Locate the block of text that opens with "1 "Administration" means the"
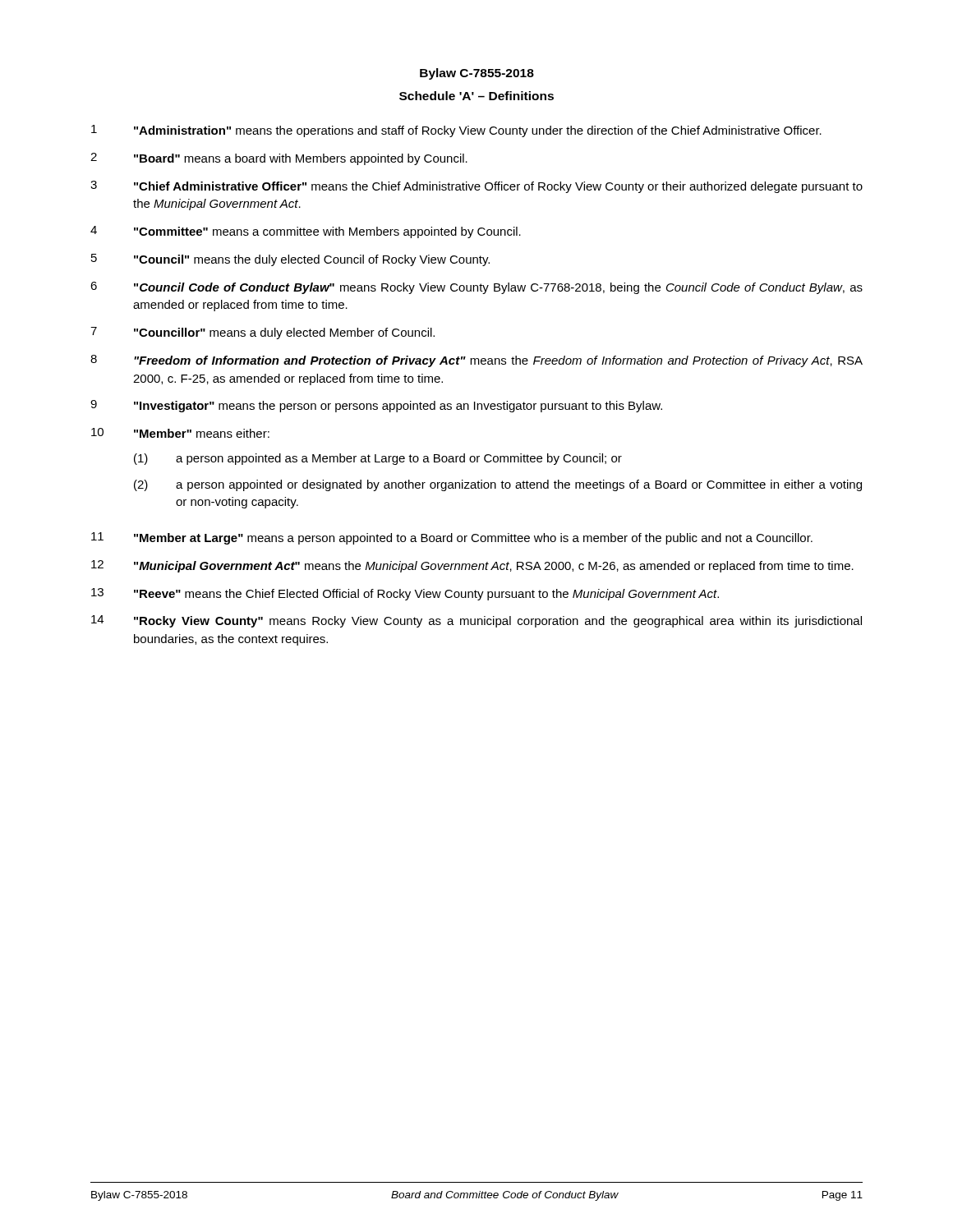 (476, 131)
